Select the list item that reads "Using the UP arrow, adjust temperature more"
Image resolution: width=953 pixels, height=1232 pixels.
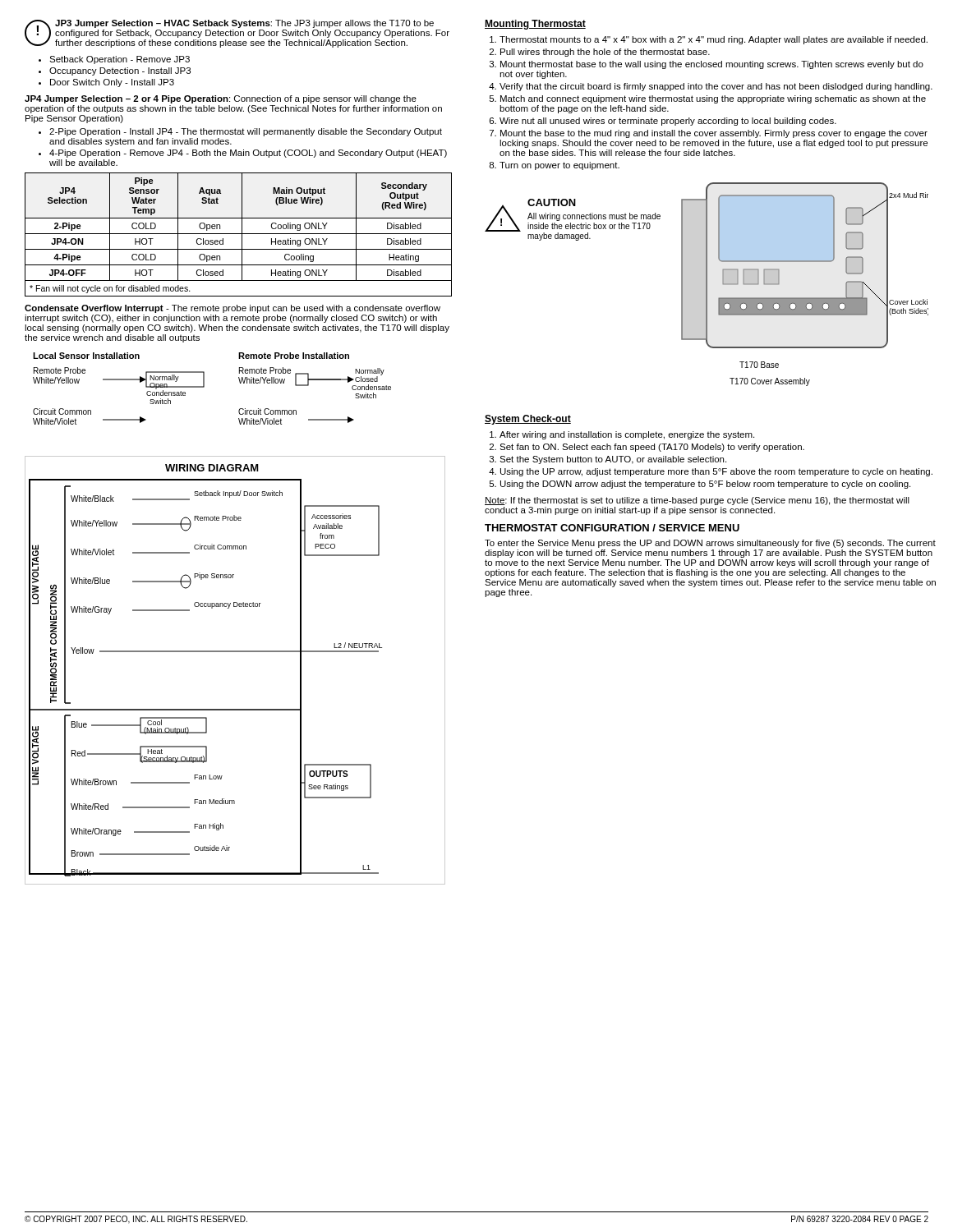716,471
